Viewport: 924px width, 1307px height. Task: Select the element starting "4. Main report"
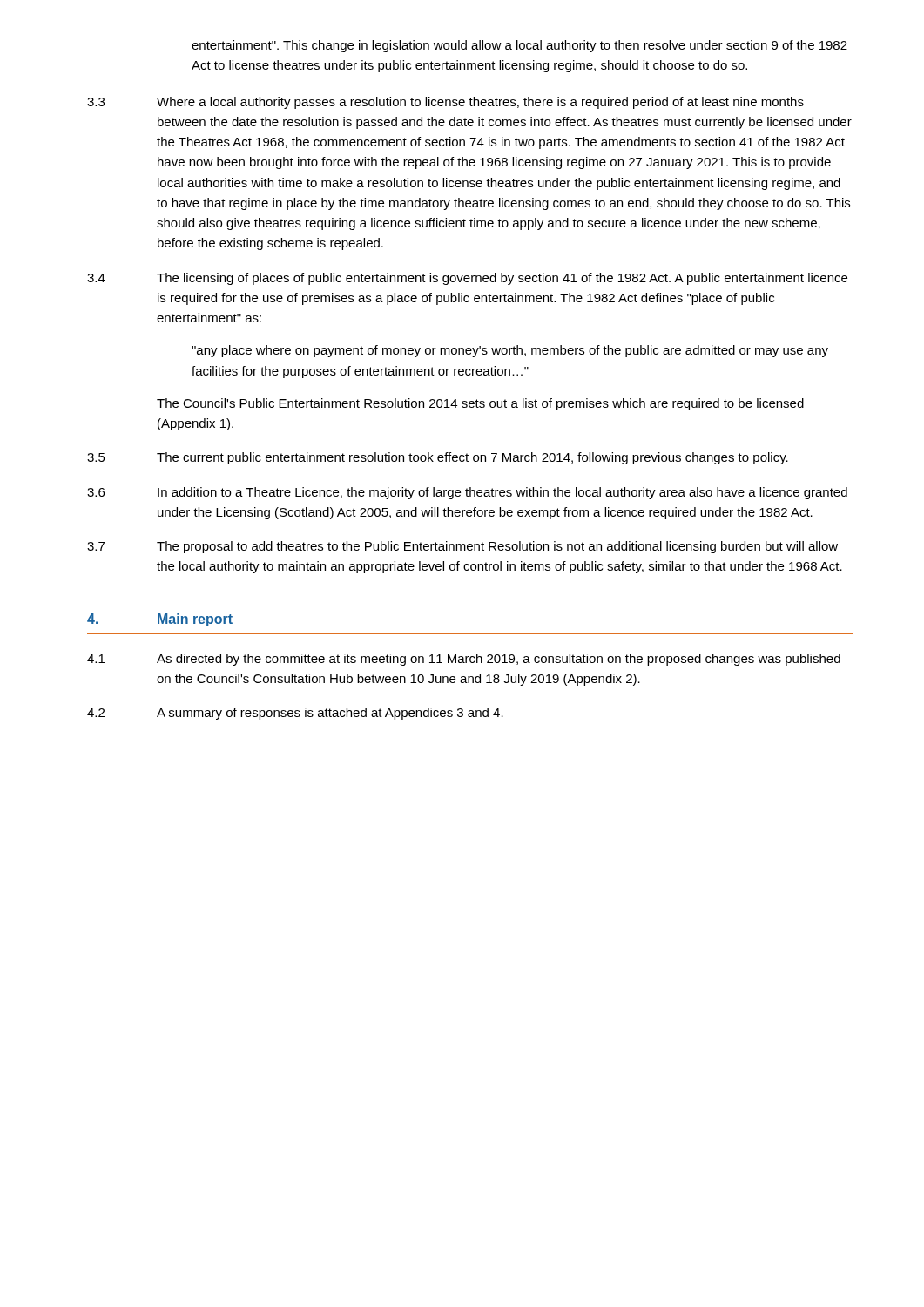pos(160,619)
